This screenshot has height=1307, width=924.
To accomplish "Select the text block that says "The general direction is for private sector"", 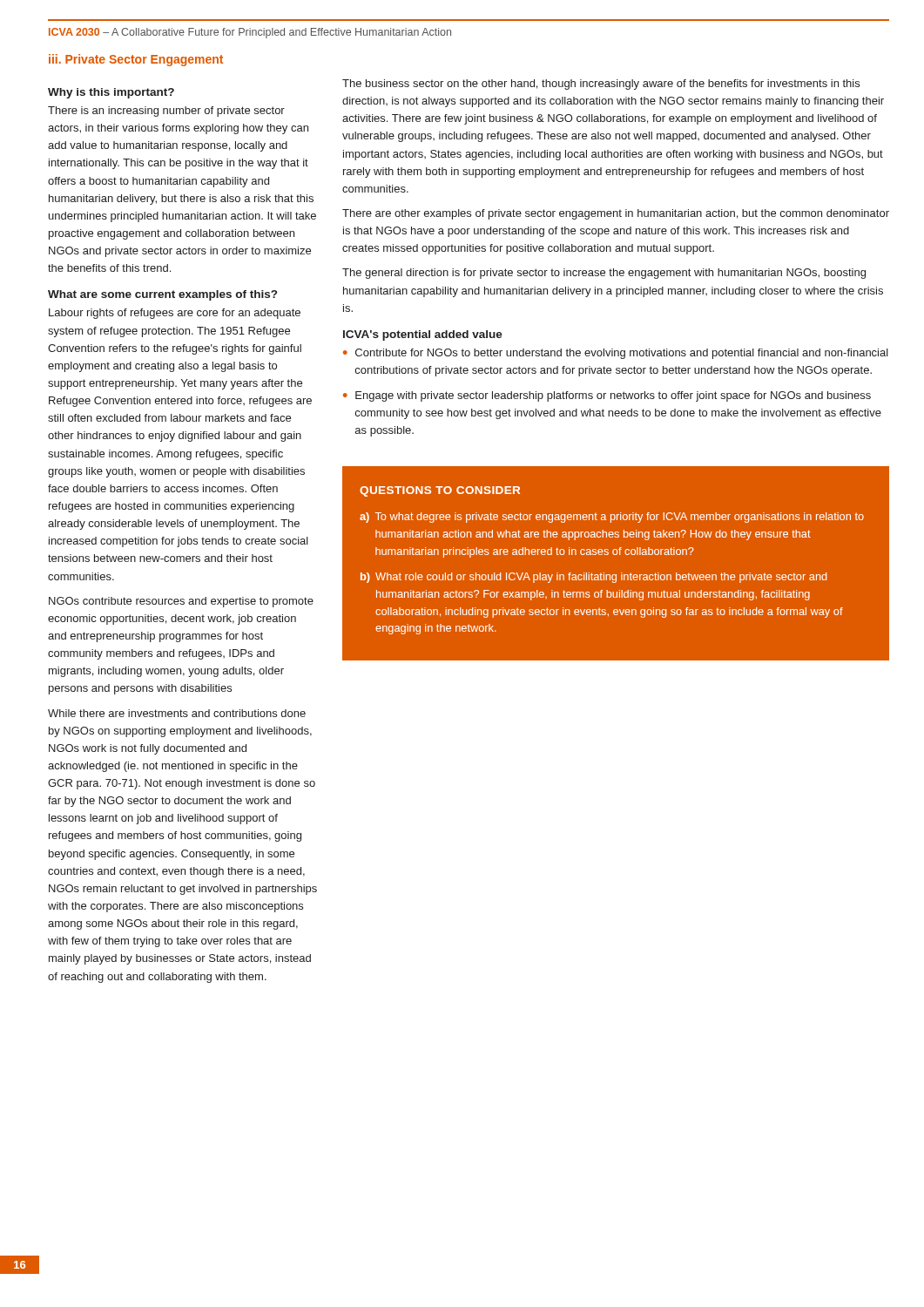I will tap(616, 291).
